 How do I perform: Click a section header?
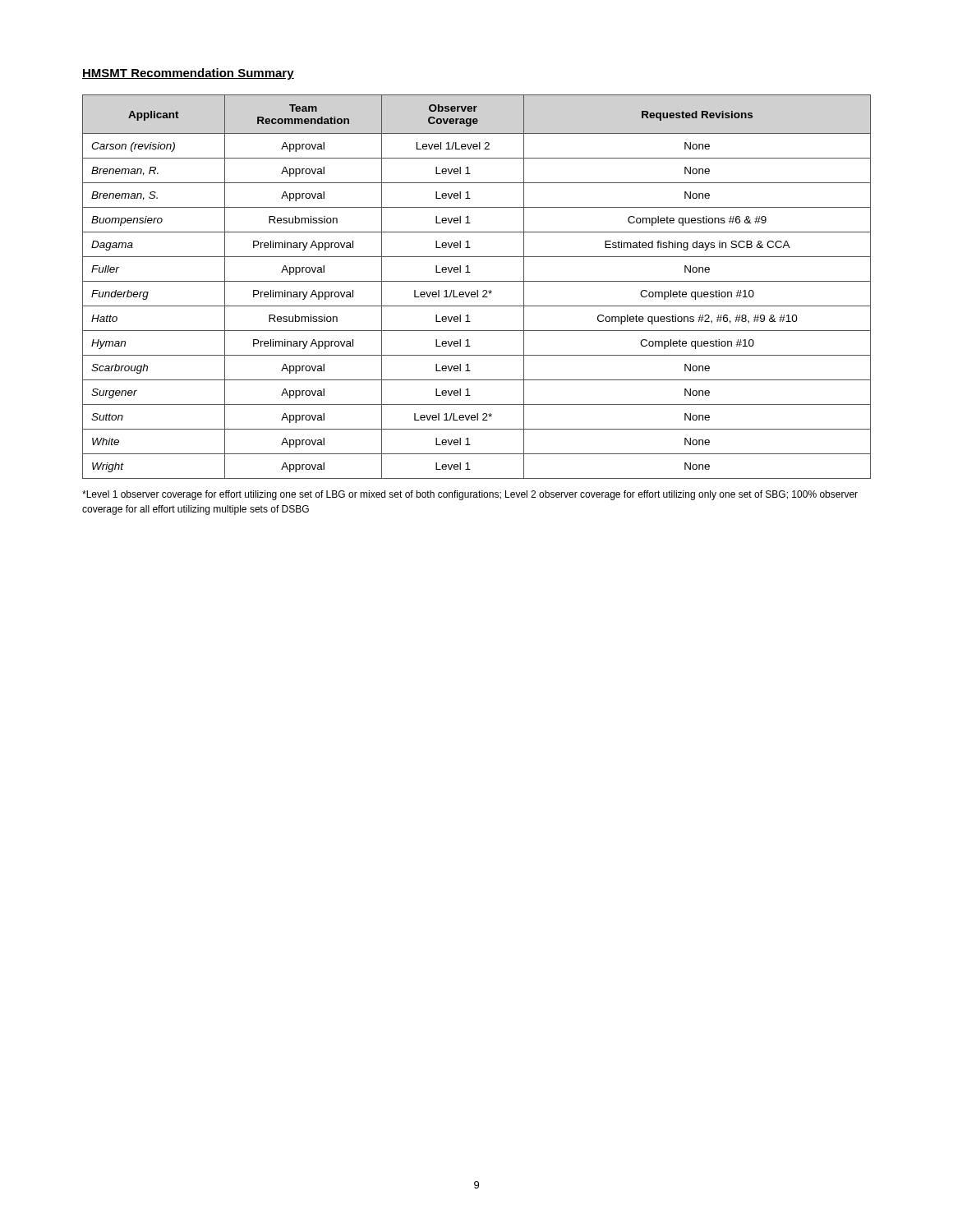pos(188,73)
